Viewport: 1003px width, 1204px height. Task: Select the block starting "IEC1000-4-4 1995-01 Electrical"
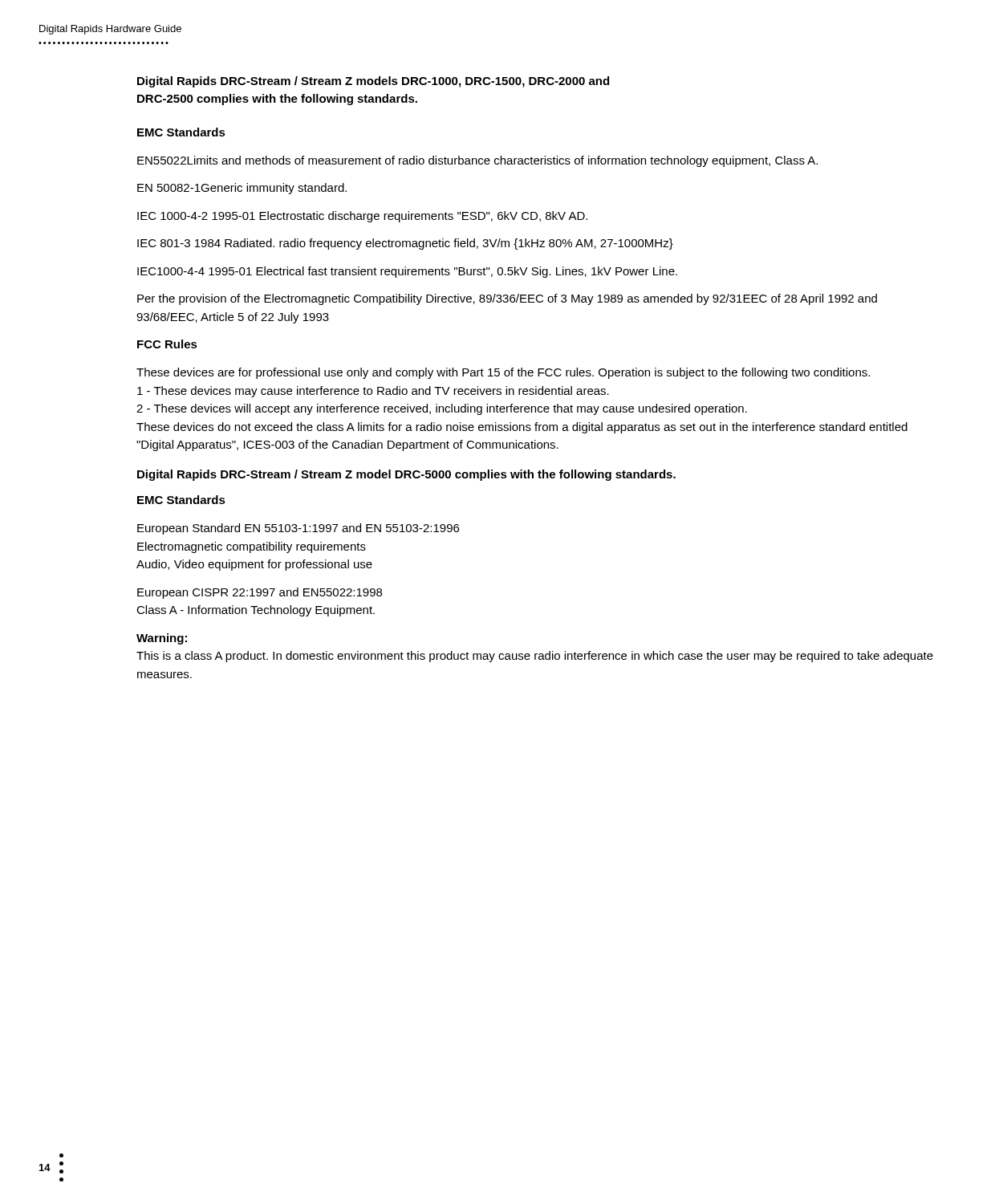pyautogui.click(x=407, y=270)
